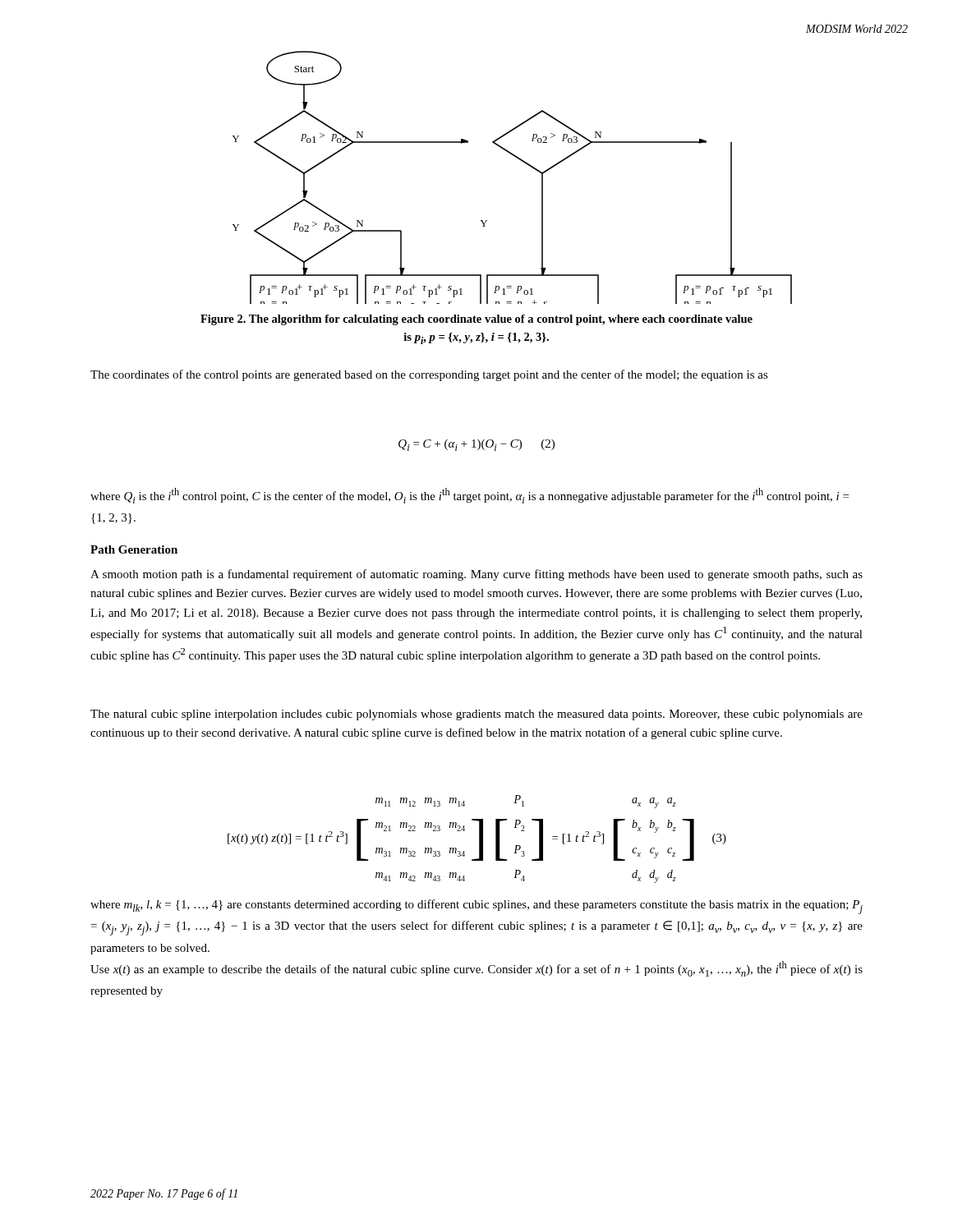The image size is (953, 1232).
Task: Click the formula that begins "[x(t) y(t) z(t)] = [1 t"
Action: point(476,838)
